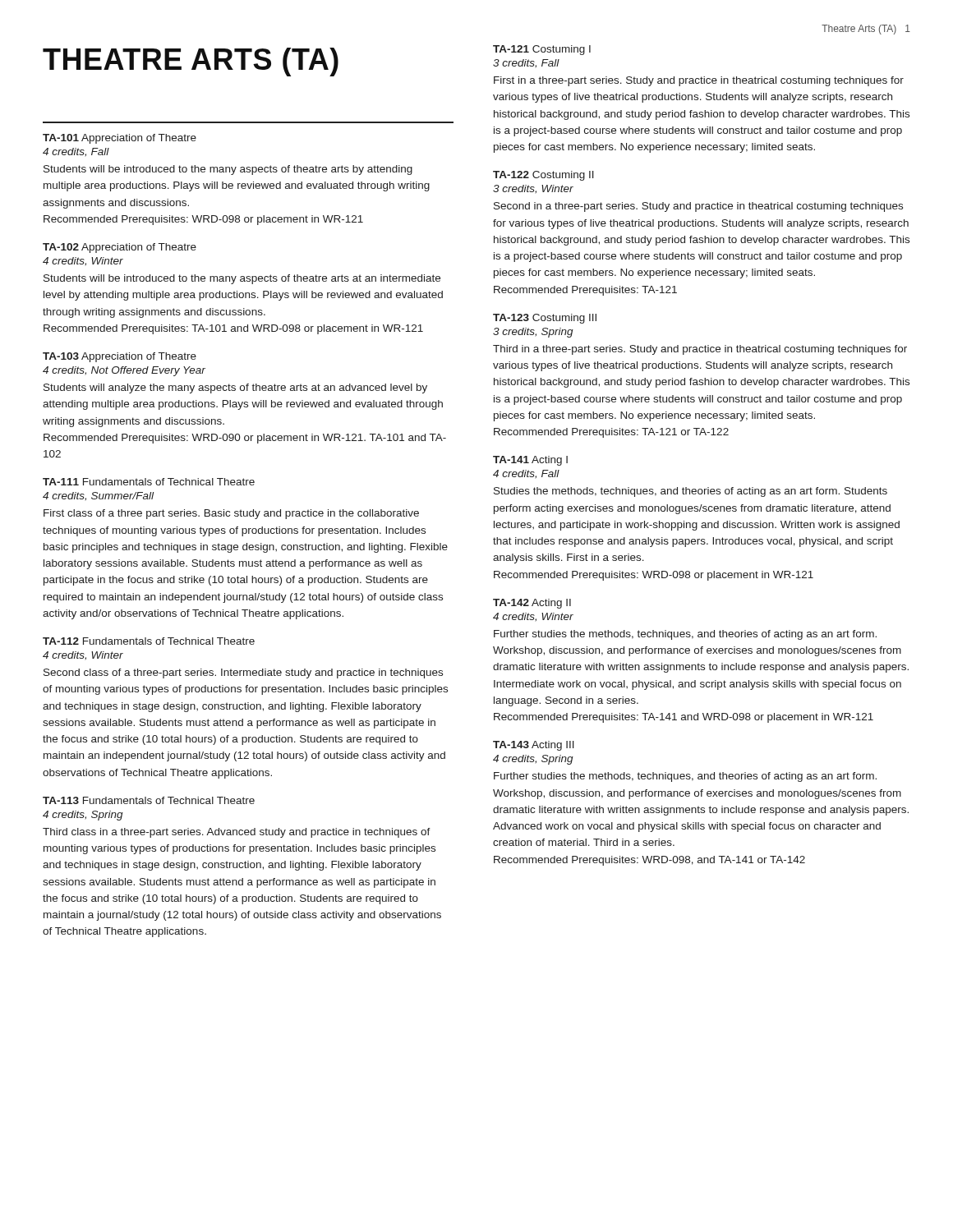Point to the text starting "THEATRE ARTS (TA)"

(x=248, y=60)
